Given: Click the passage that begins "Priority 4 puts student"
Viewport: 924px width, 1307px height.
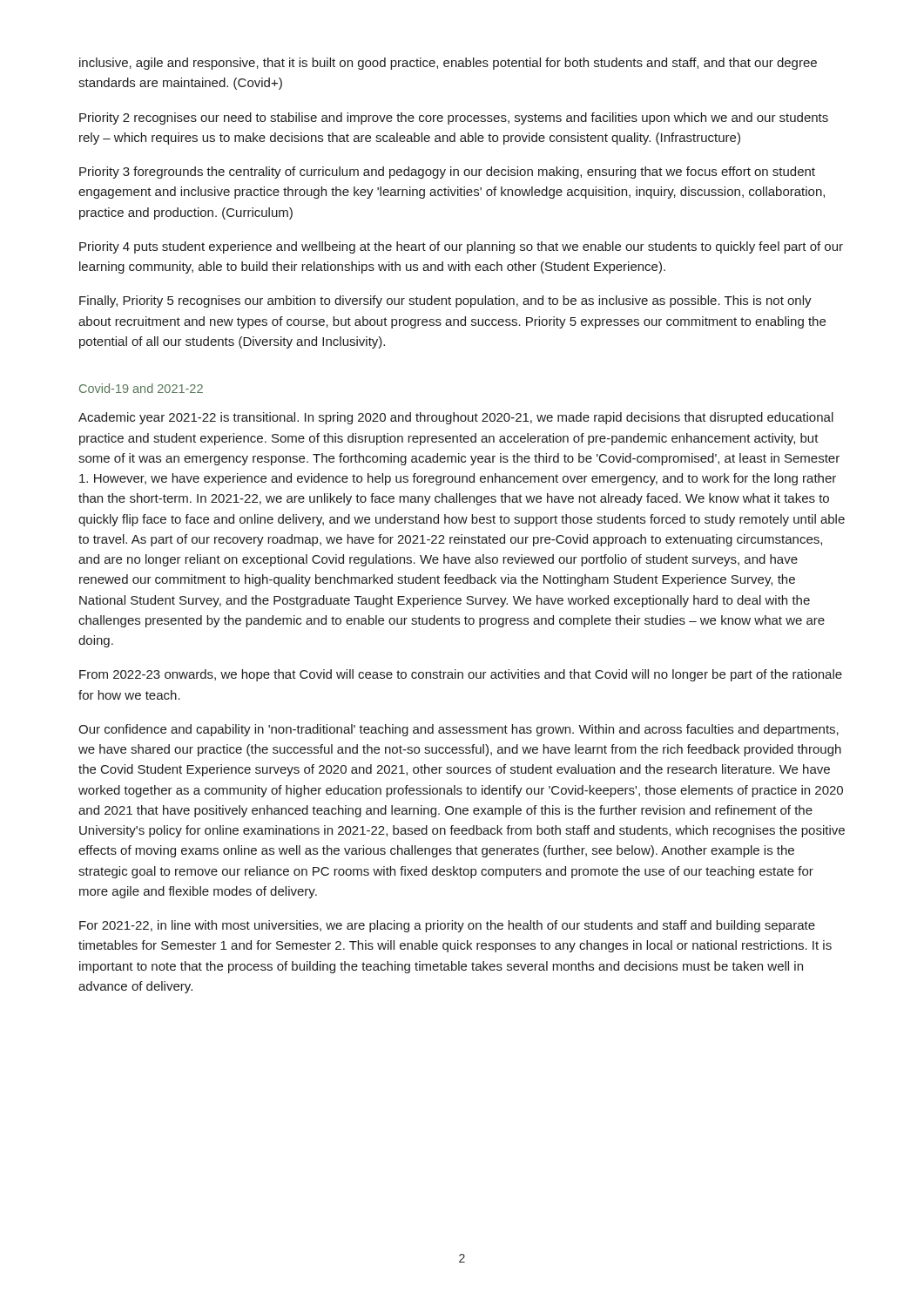Looking at the screenshot, I should (462, 256).
